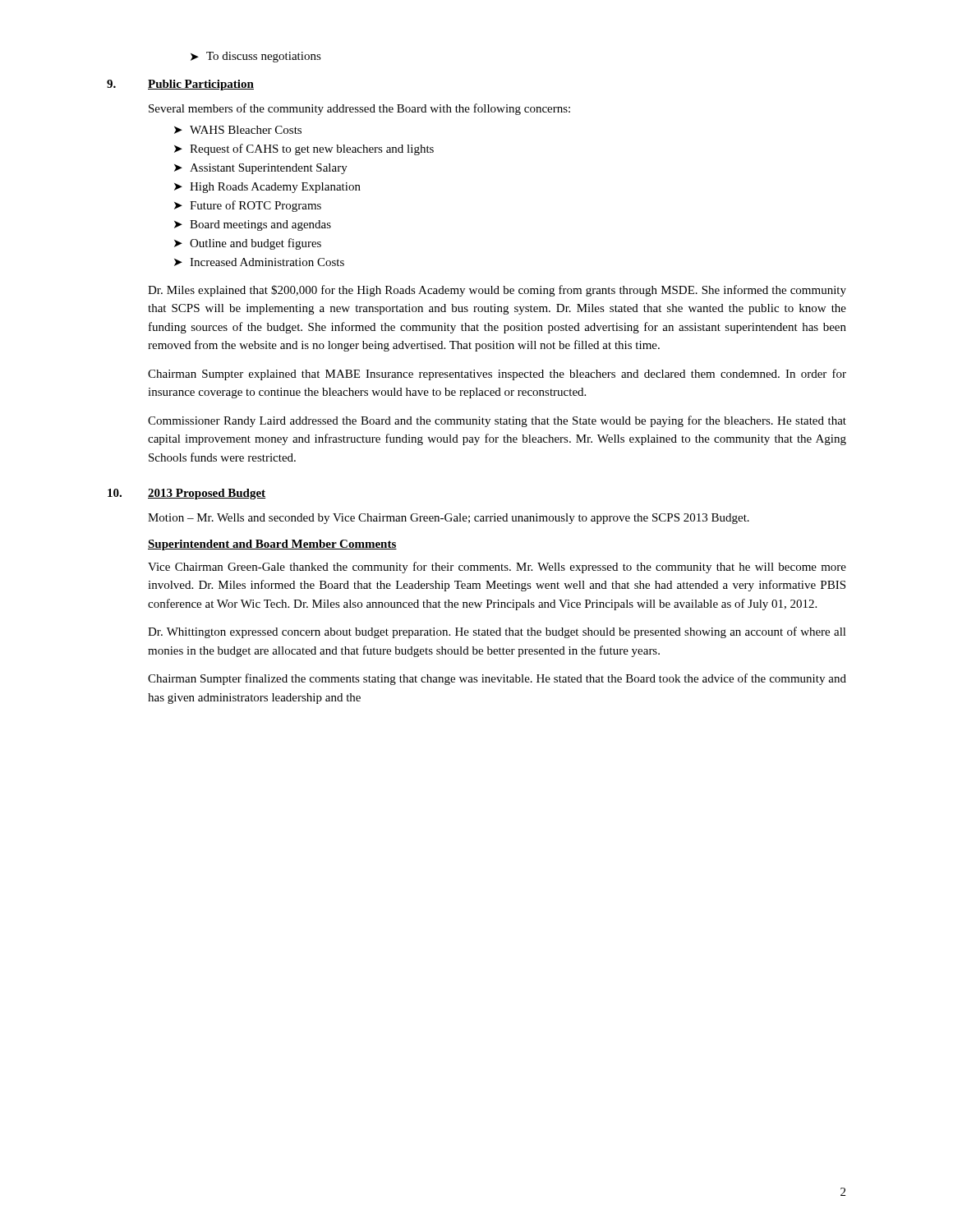Point to the block beginning "Several members of the community addressed"
Image resolution: width=953 pixels, height=1232 pixels.
click(x=497, y=109)
